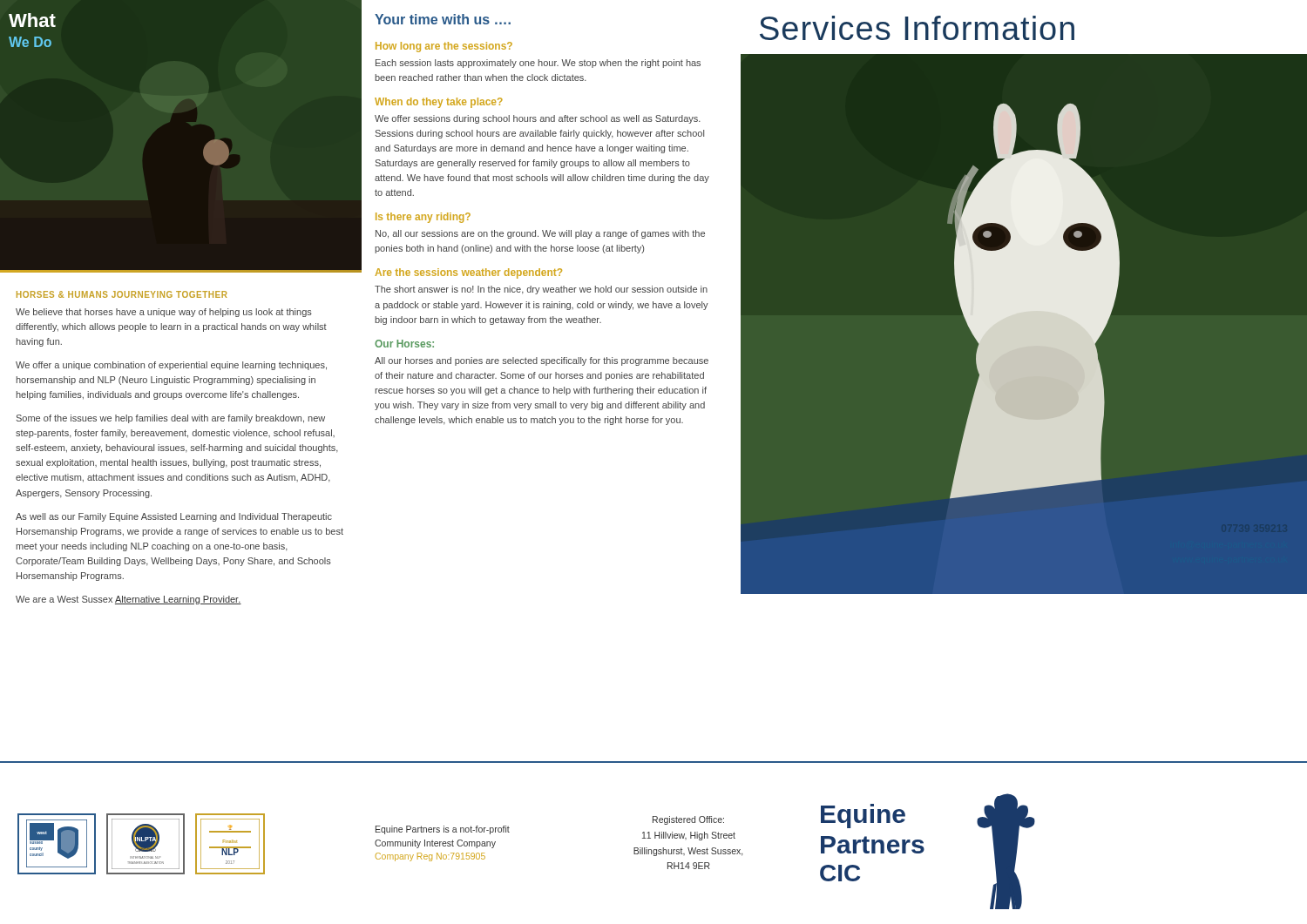1307x924 pixels.
Task: Select the title containing "Services Information"
Action: [918, 29]
